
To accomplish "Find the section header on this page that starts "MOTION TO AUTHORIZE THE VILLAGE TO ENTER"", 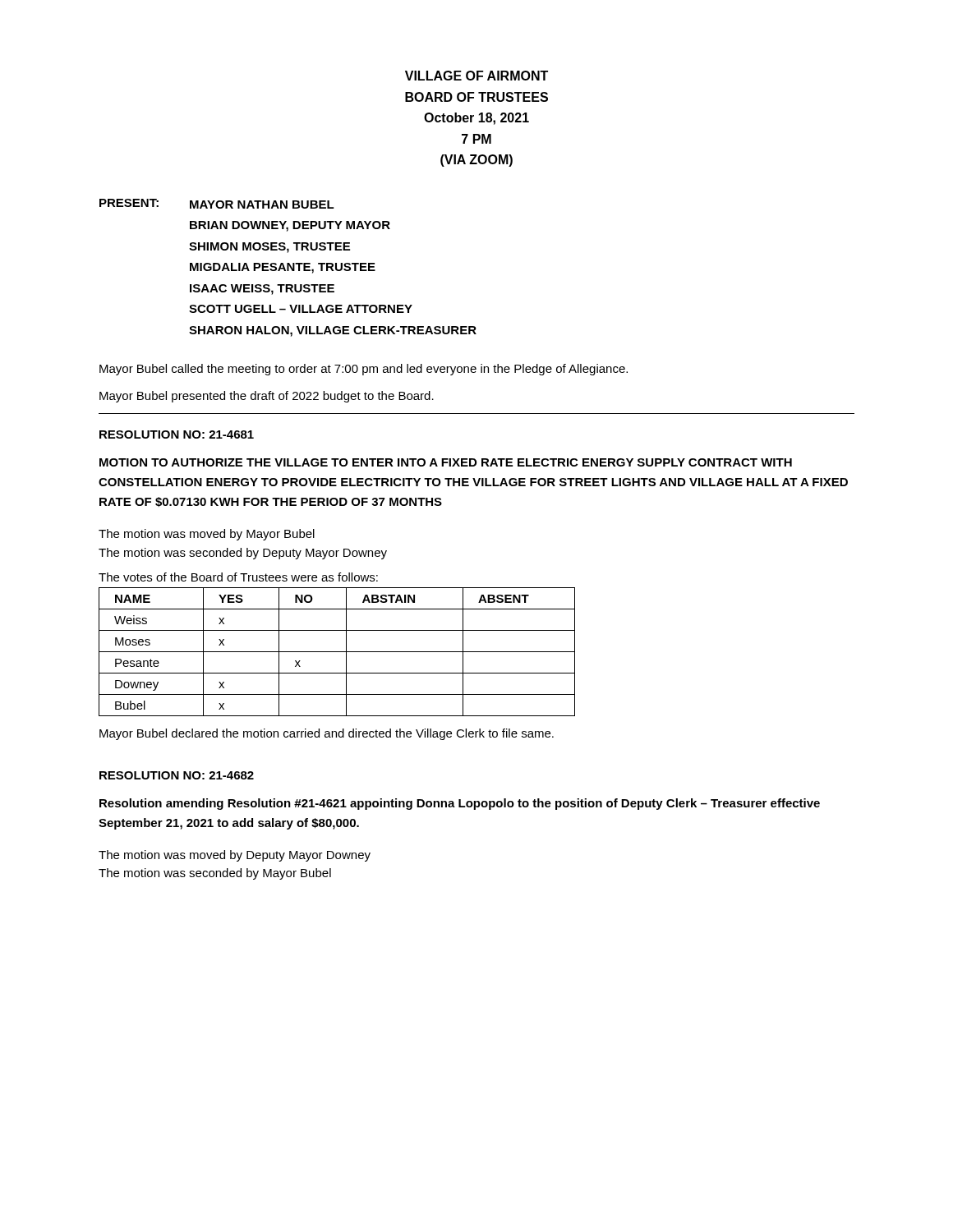I will 473,482.
